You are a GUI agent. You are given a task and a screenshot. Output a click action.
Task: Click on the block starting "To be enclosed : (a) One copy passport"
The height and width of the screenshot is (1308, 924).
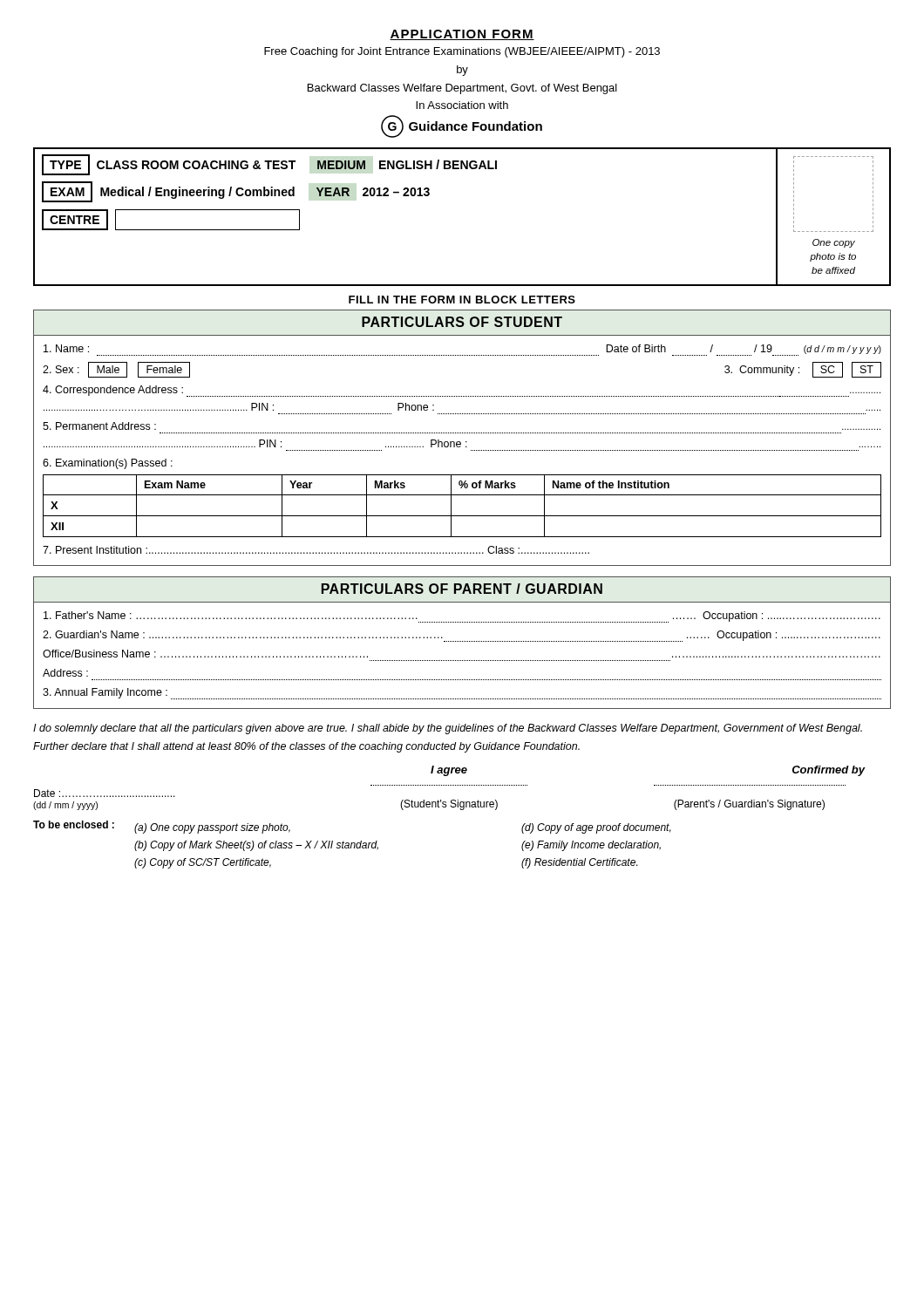(x=352, y=845)
